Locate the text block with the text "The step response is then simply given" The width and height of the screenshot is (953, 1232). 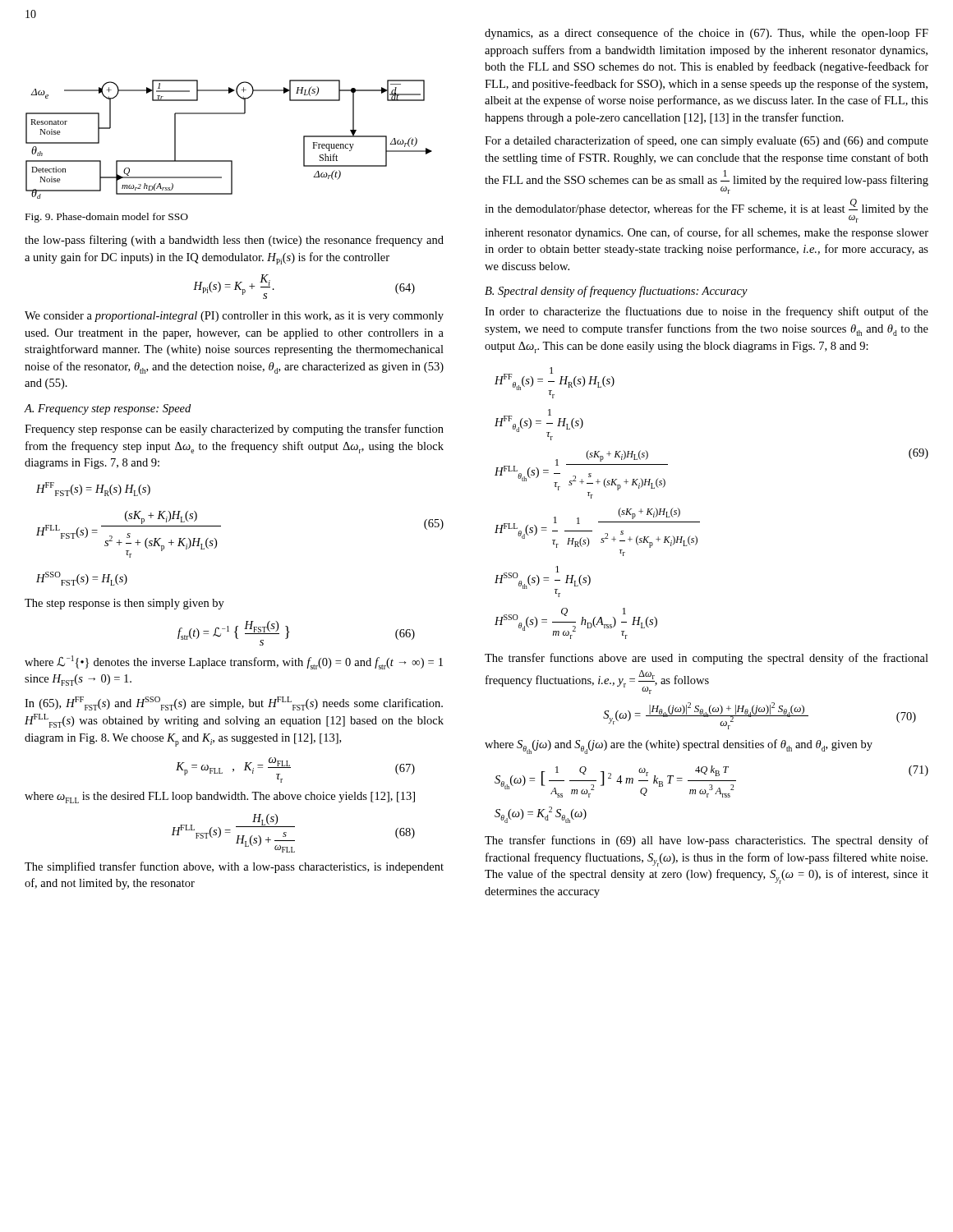tap(124, 603)
